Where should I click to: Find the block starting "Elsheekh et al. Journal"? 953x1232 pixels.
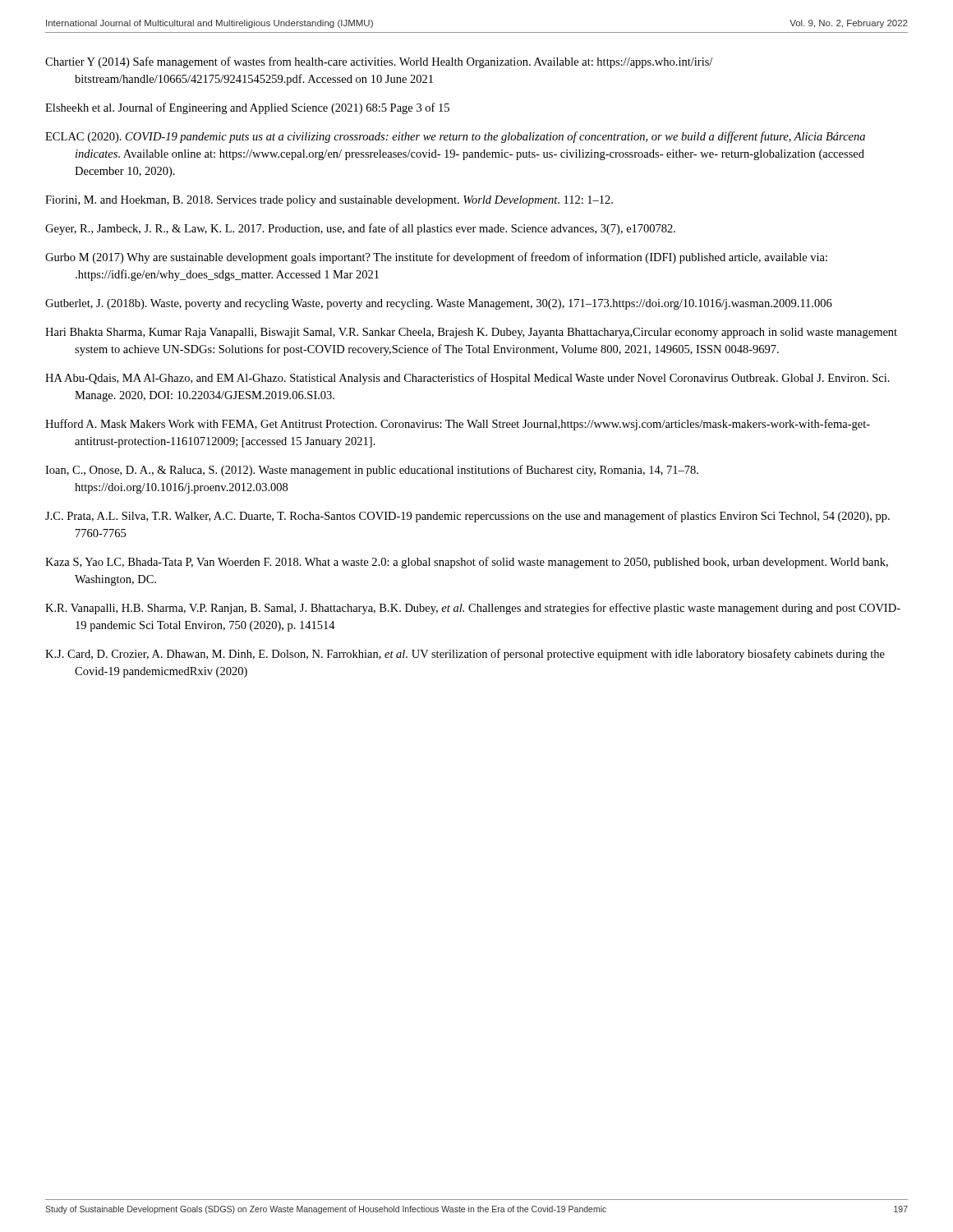247,108
